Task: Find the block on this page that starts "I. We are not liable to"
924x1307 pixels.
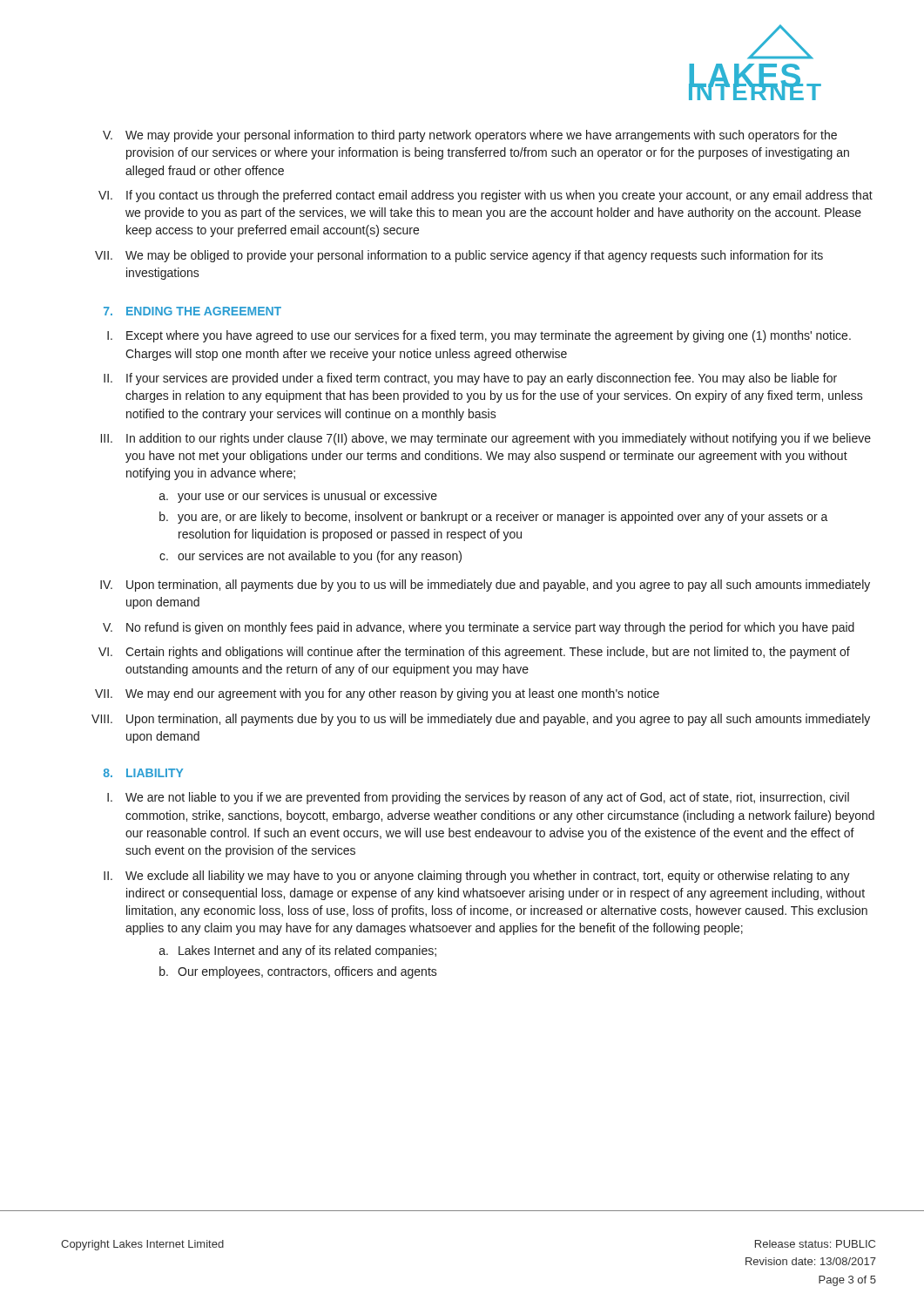Action: (x=469, y=824)
